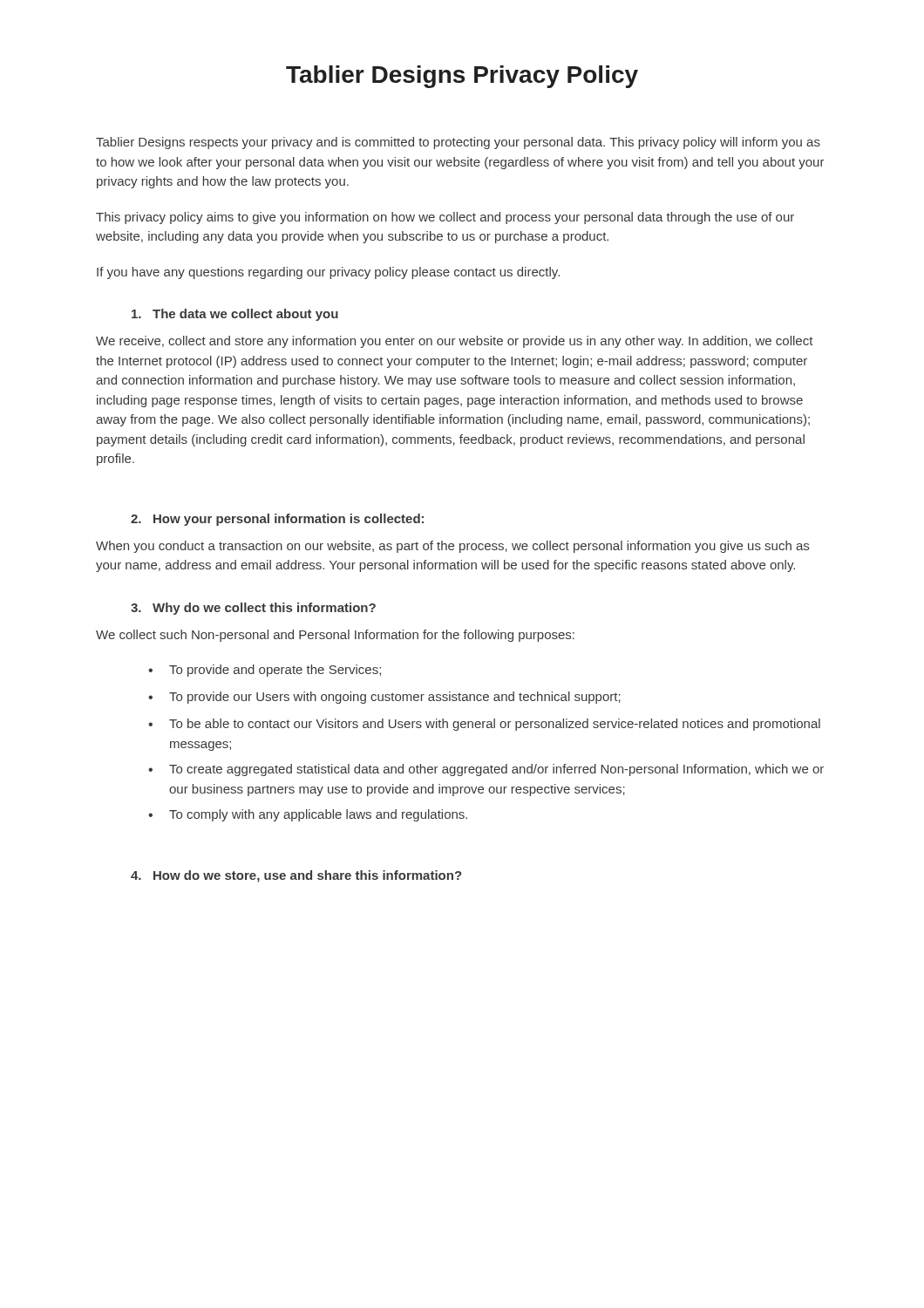This screenshot has height=1308, width=924.
Task: Click on the block starting "3. Why do we collect this information?"
Action: point(254,607)
